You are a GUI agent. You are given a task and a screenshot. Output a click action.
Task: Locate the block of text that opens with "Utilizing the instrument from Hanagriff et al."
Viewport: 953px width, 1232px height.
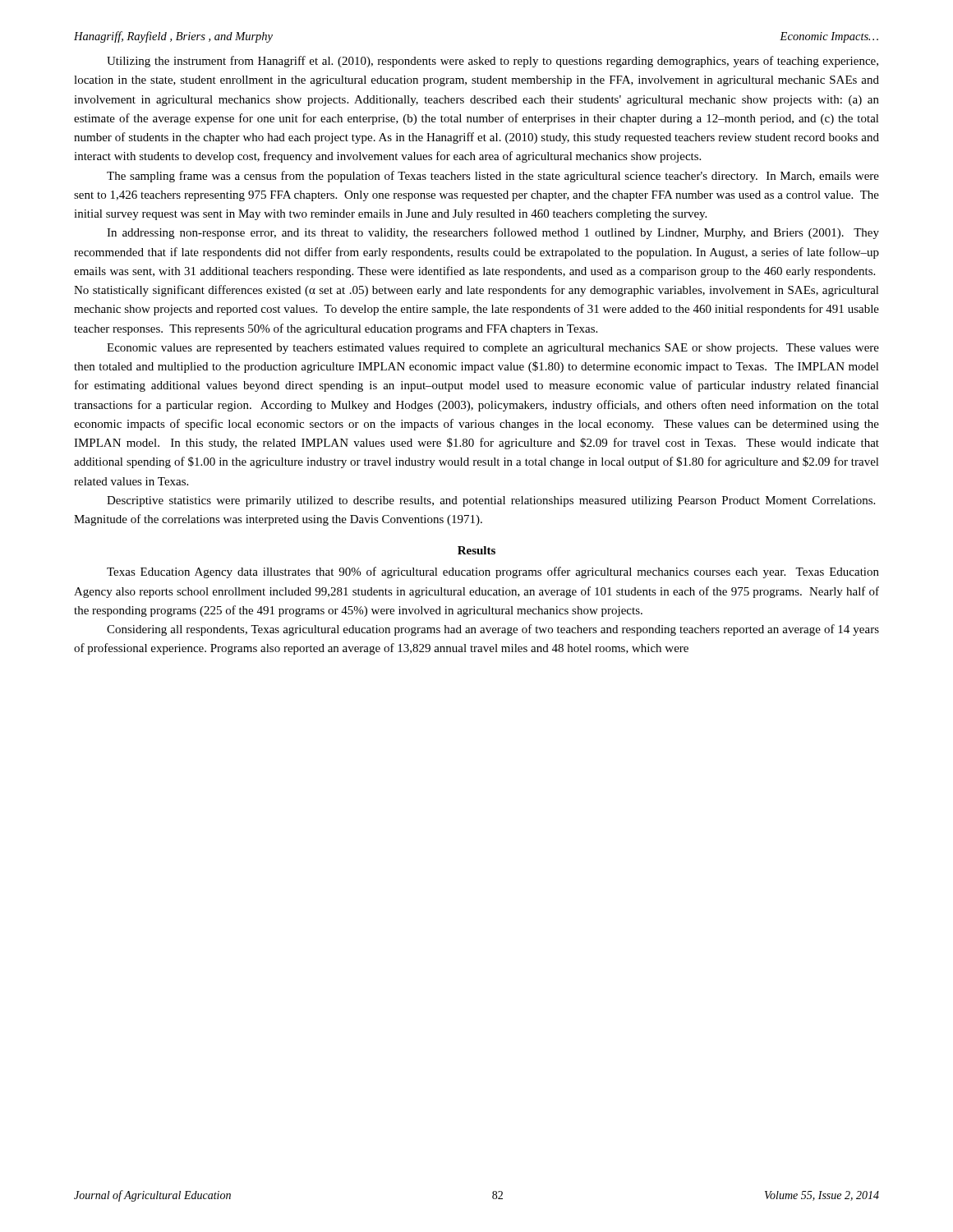pyautogui.click(x=476, y=109)
